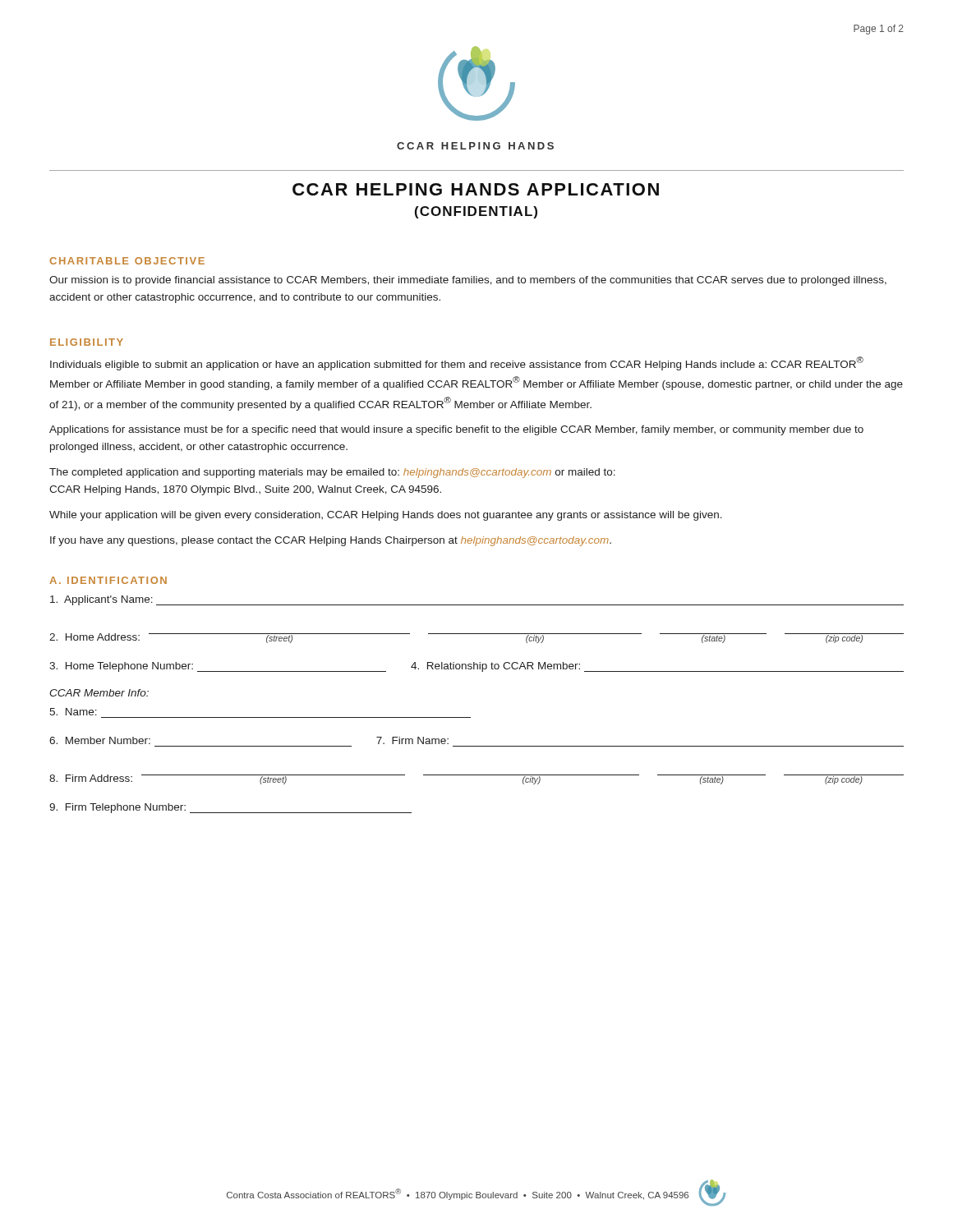
Task: Find the element starting "CCAR HELPING HANDS APPLICATION"
Action: pos(476,200)
